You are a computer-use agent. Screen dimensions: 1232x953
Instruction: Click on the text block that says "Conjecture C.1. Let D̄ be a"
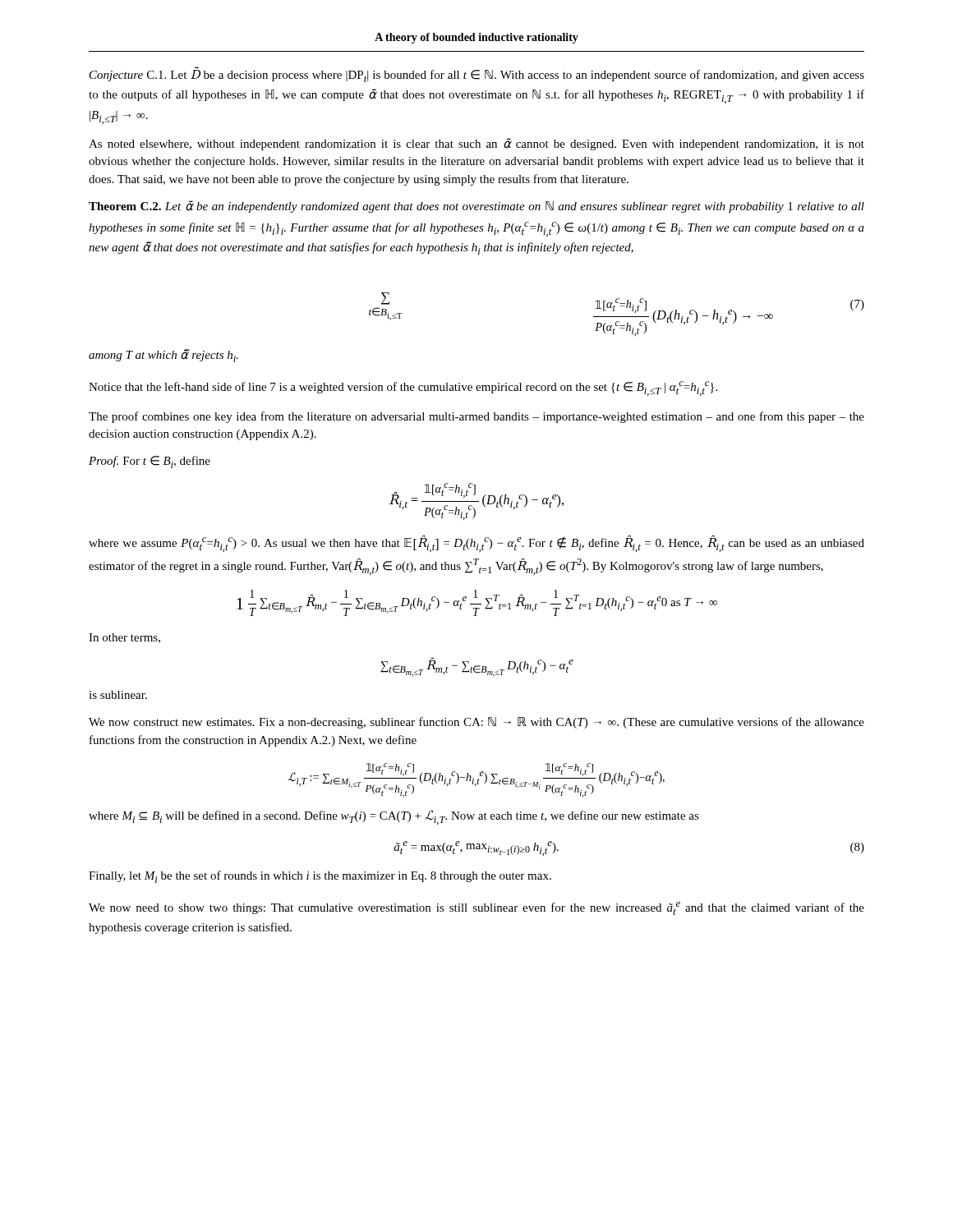tap(476, 96)
